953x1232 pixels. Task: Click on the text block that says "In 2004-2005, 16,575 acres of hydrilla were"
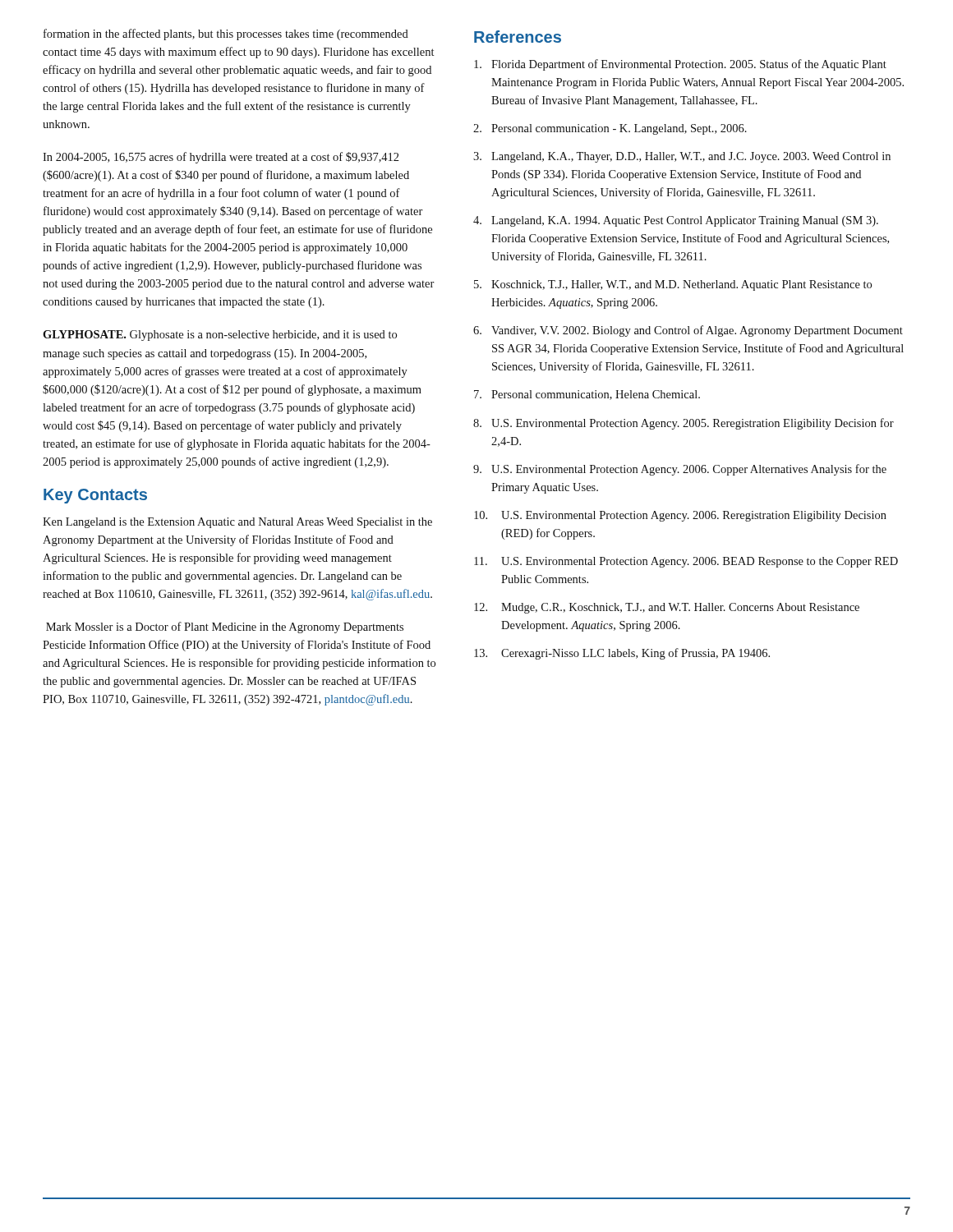[238, 229]
